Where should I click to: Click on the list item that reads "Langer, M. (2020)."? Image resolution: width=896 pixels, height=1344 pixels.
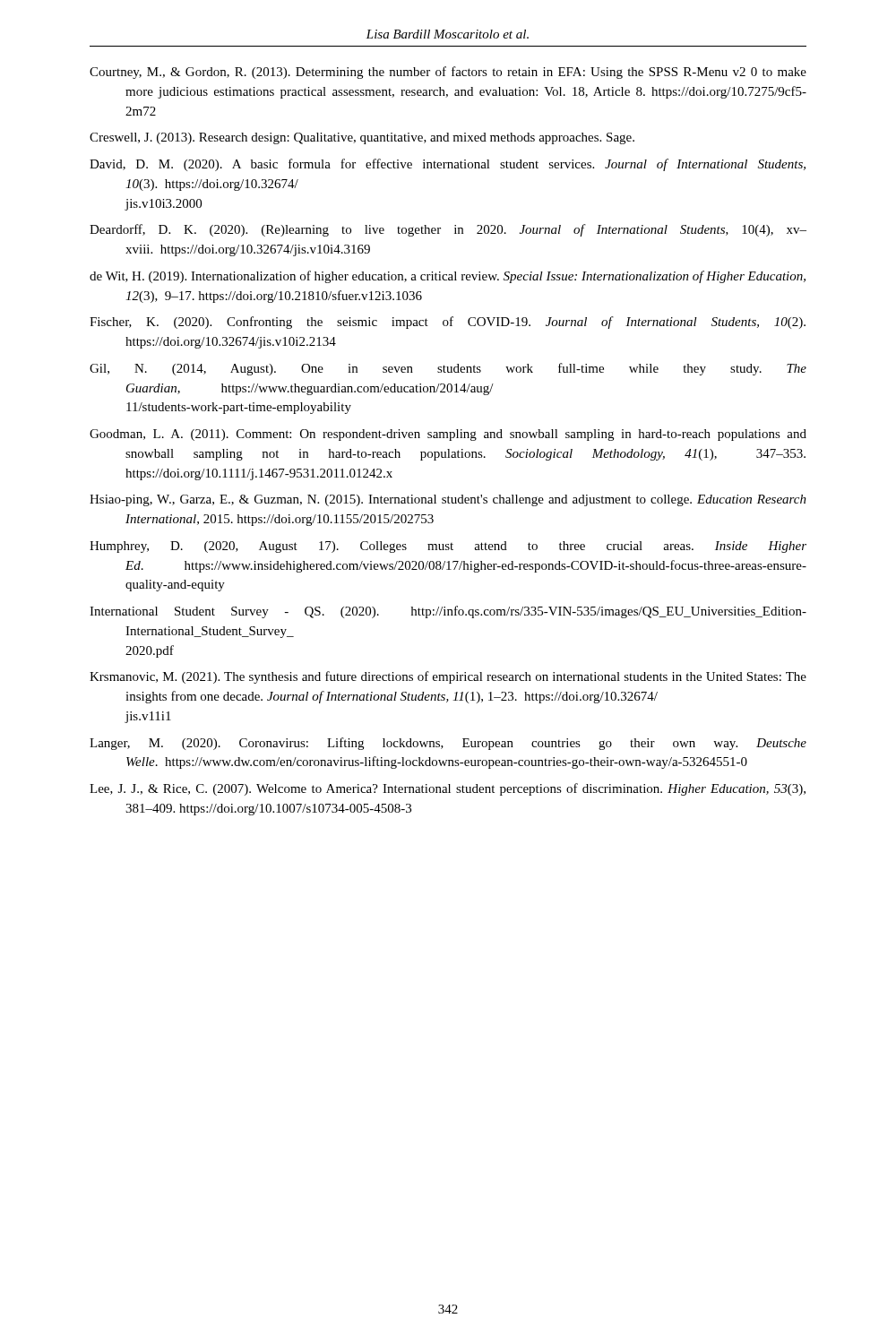pos(448,752)
